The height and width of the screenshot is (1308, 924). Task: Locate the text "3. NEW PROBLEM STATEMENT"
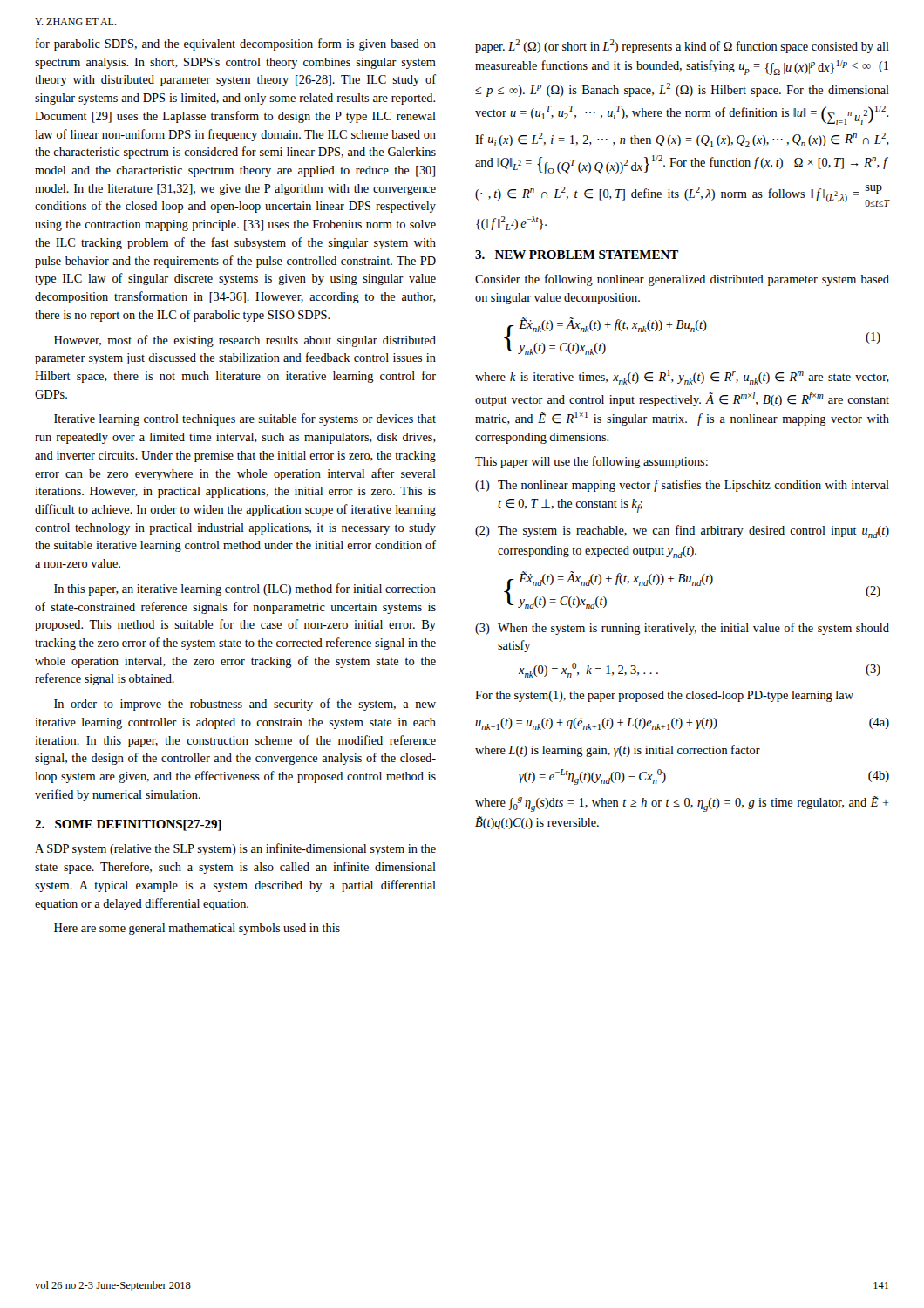click(577, 255)
